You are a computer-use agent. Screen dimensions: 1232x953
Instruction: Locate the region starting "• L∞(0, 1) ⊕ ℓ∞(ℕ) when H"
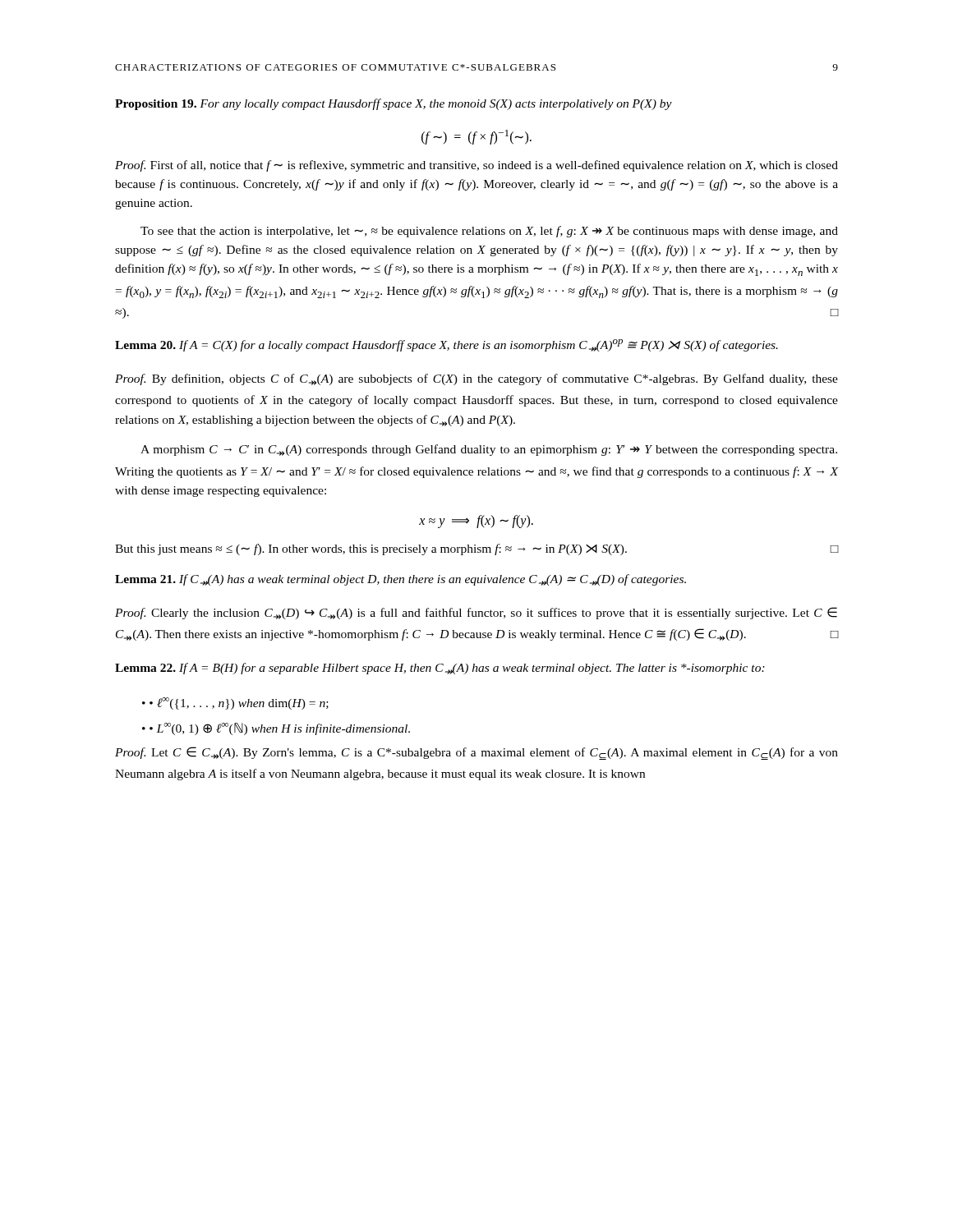point(280,726)
